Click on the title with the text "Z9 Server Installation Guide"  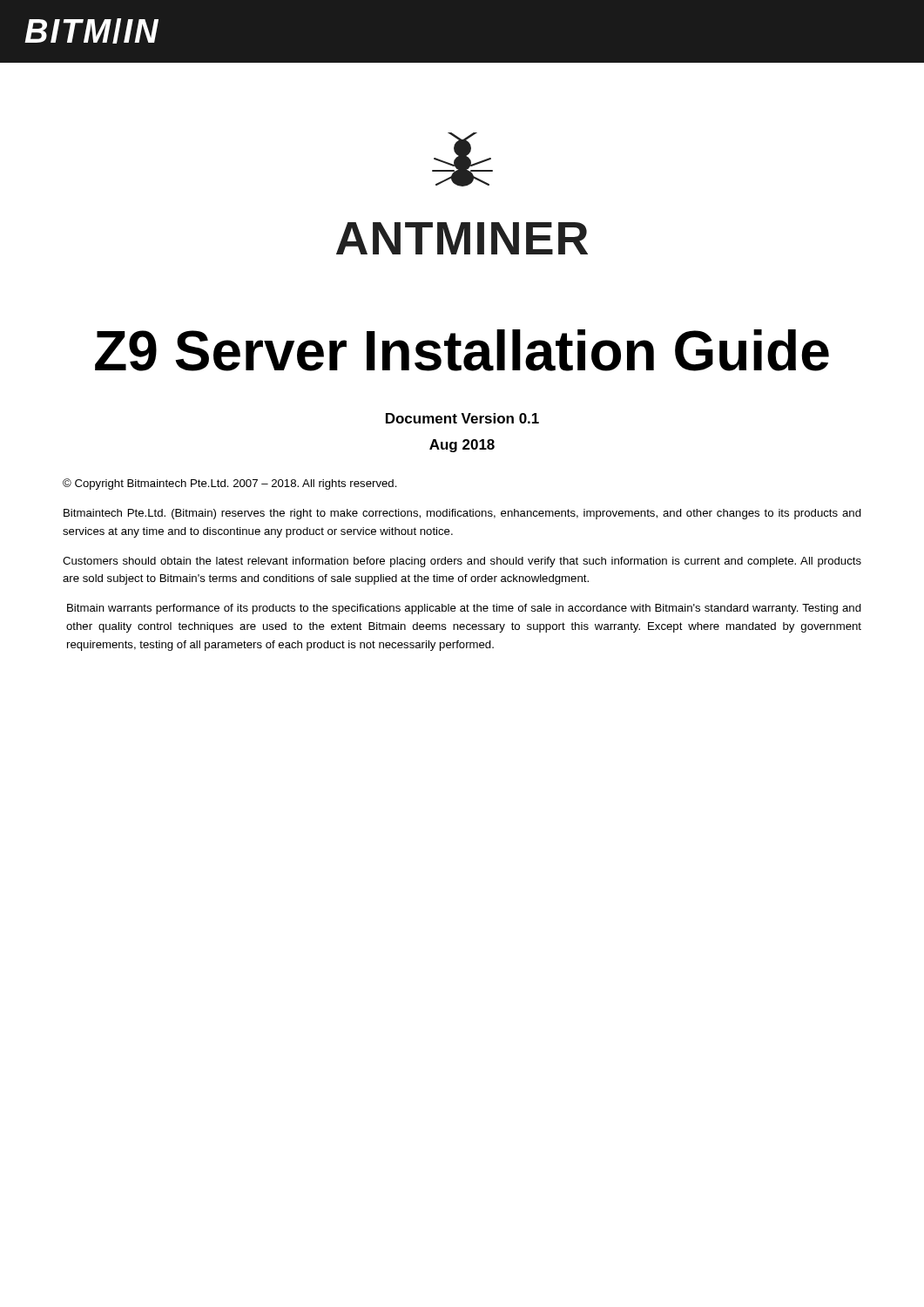[462, 351]
